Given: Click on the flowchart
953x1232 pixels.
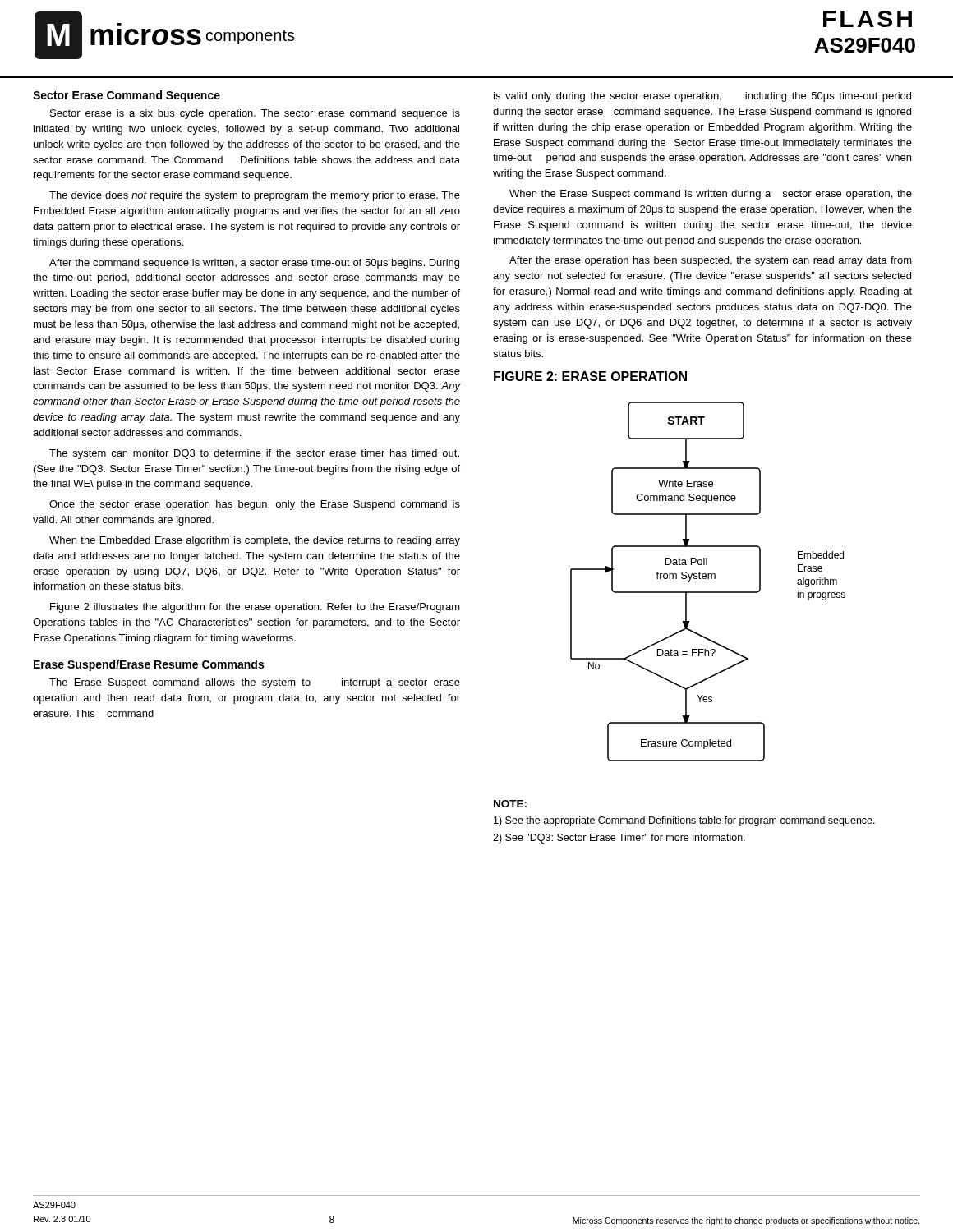Looking at the screenshot, I should [698, 593].
